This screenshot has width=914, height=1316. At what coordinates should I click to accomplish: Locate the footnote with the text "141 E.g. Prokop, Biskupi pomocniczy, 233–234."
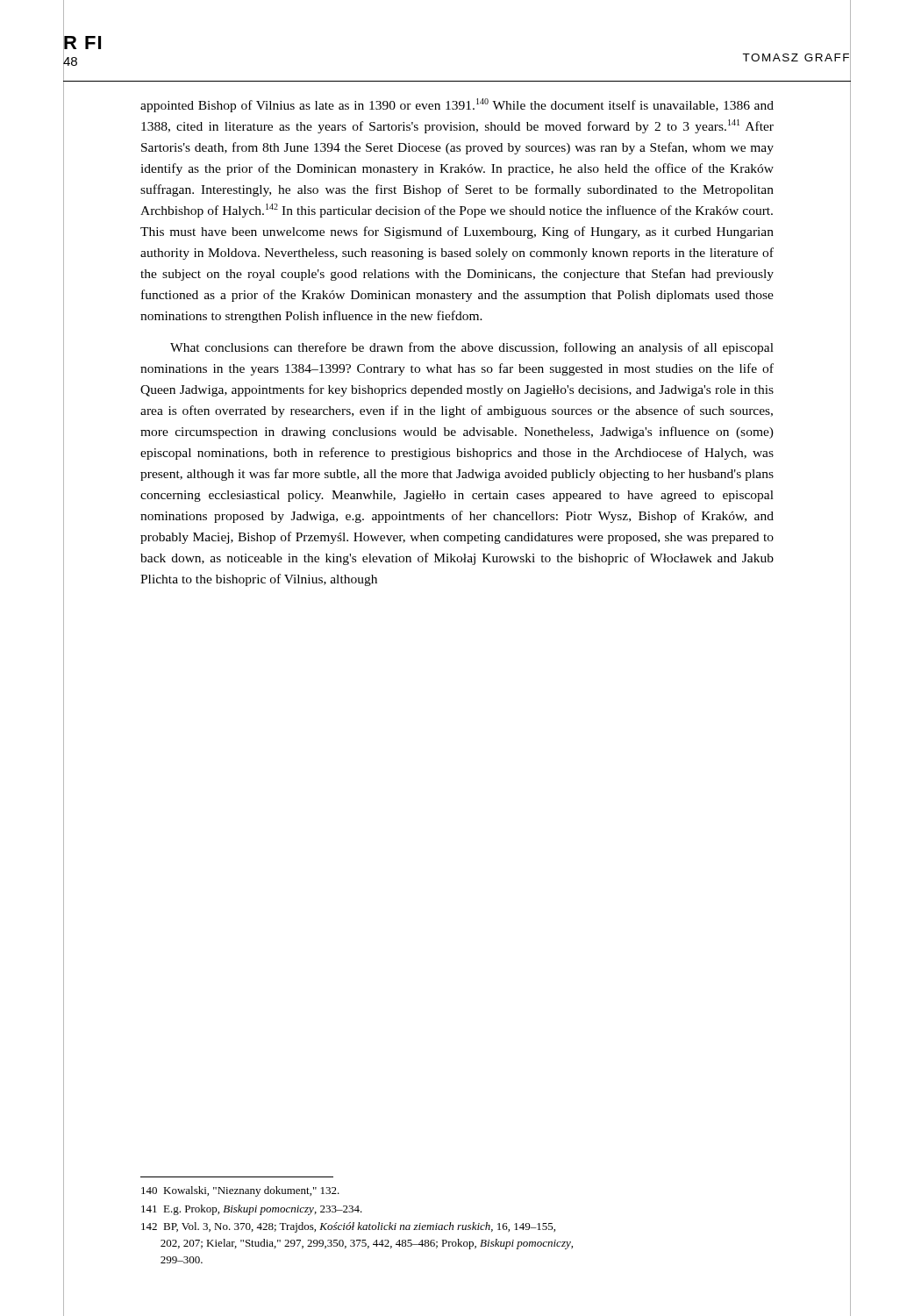[251, 1208]
